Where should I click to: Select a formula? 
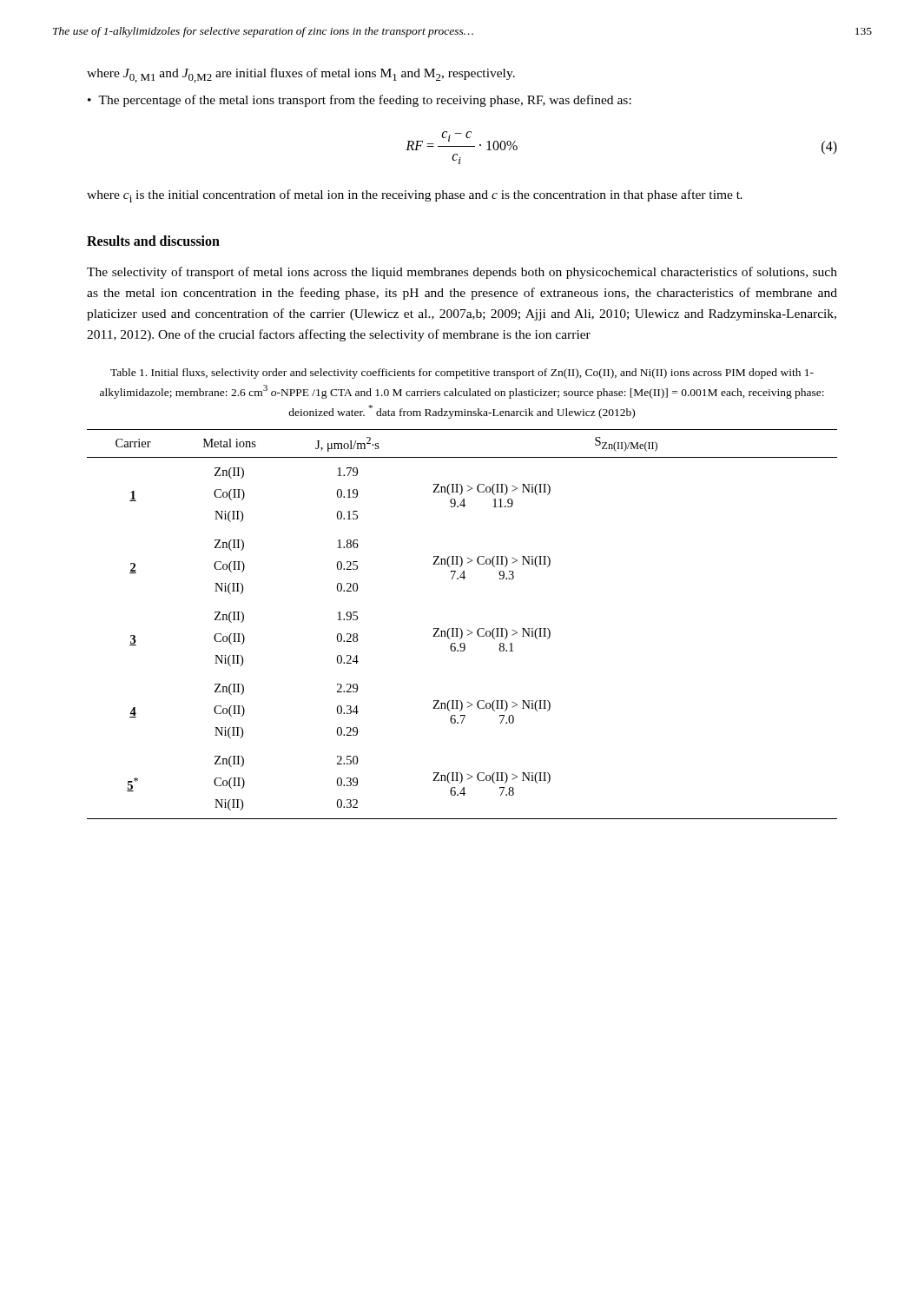coord(622,147)
